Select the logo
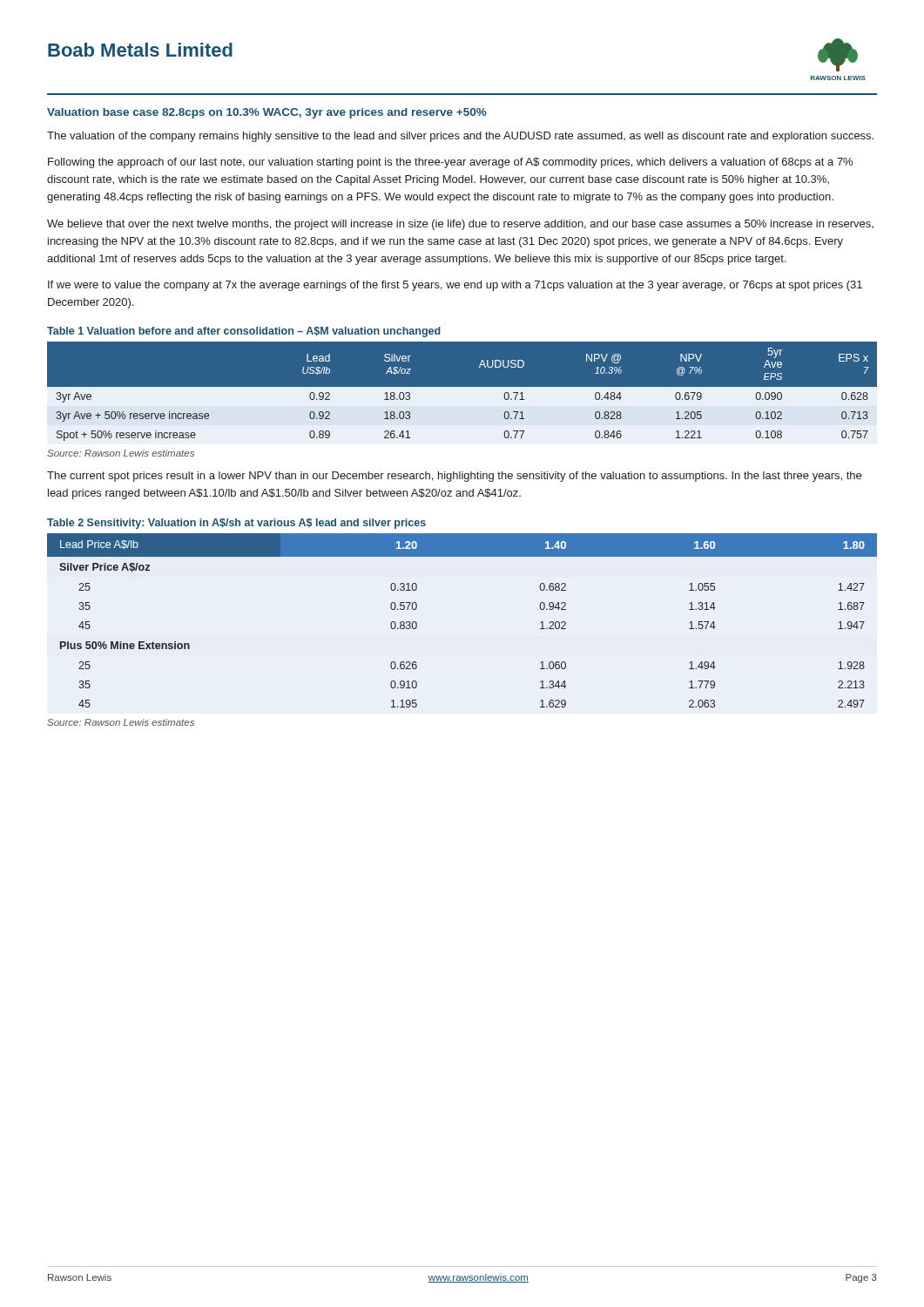 tap(838, 60)
